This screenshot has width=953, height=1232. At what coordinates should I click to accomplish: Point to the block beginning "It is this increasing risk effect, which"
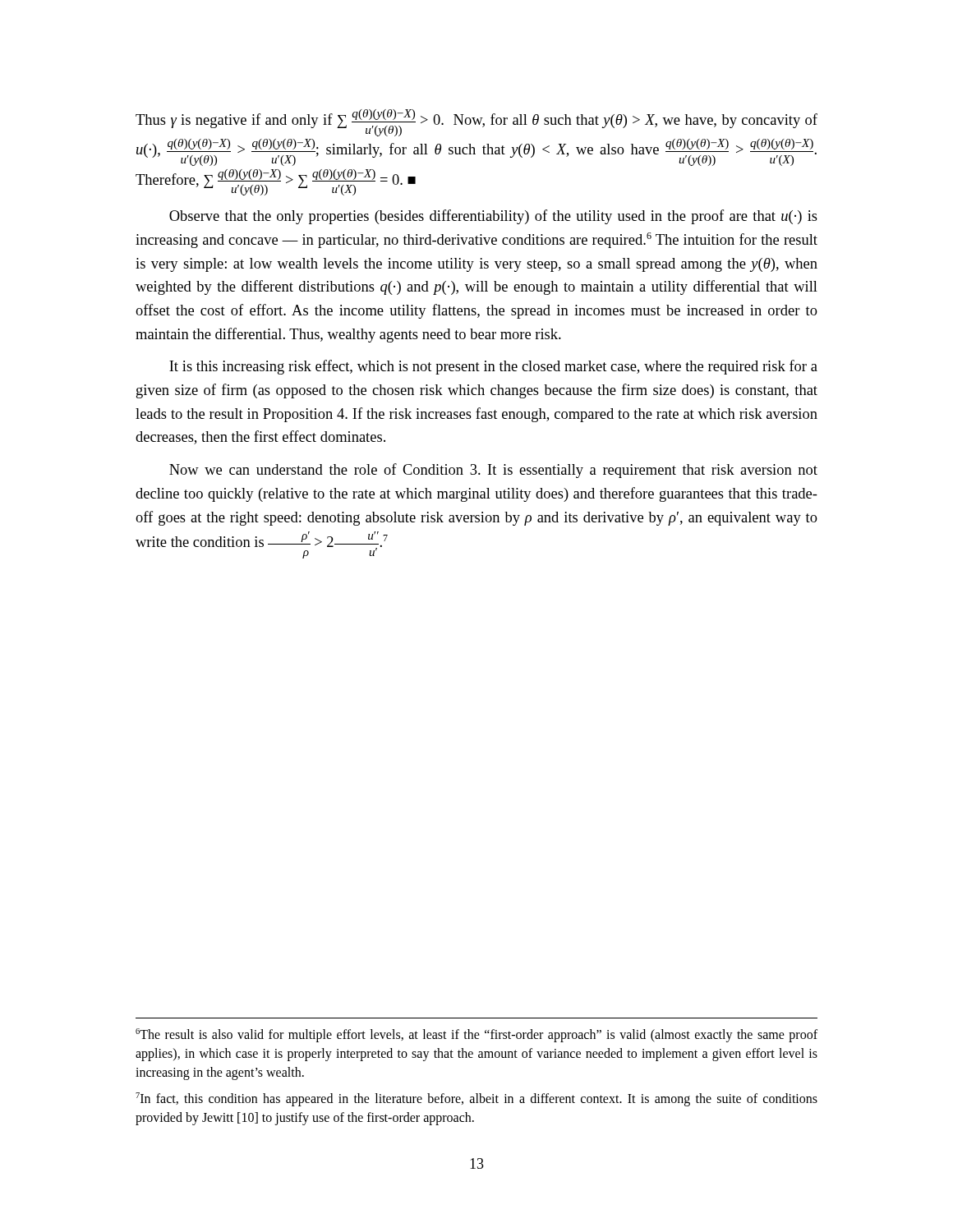[476, 402]
